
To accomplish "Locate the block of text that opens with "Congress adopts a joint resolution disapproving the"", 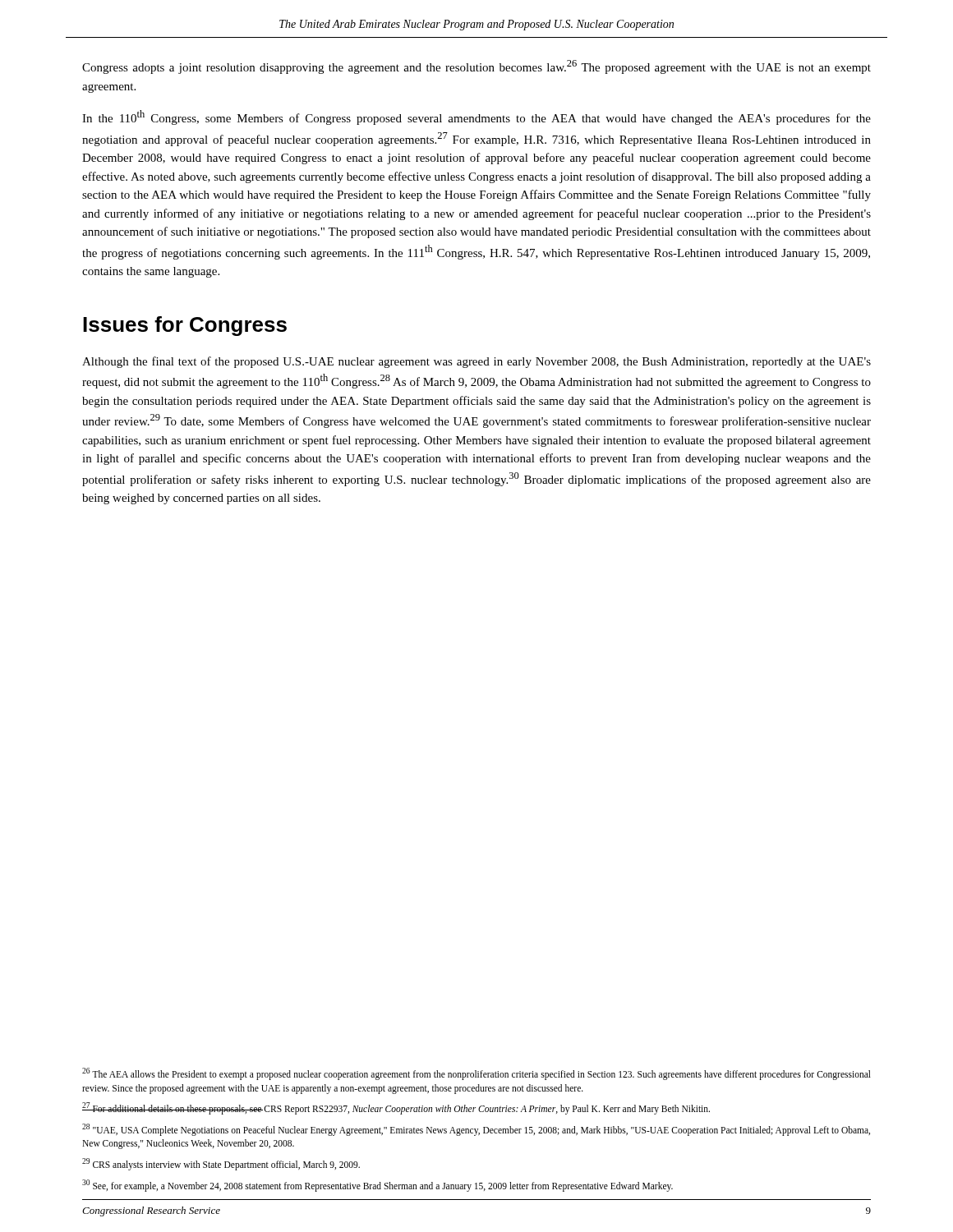I will coord(476,75).
